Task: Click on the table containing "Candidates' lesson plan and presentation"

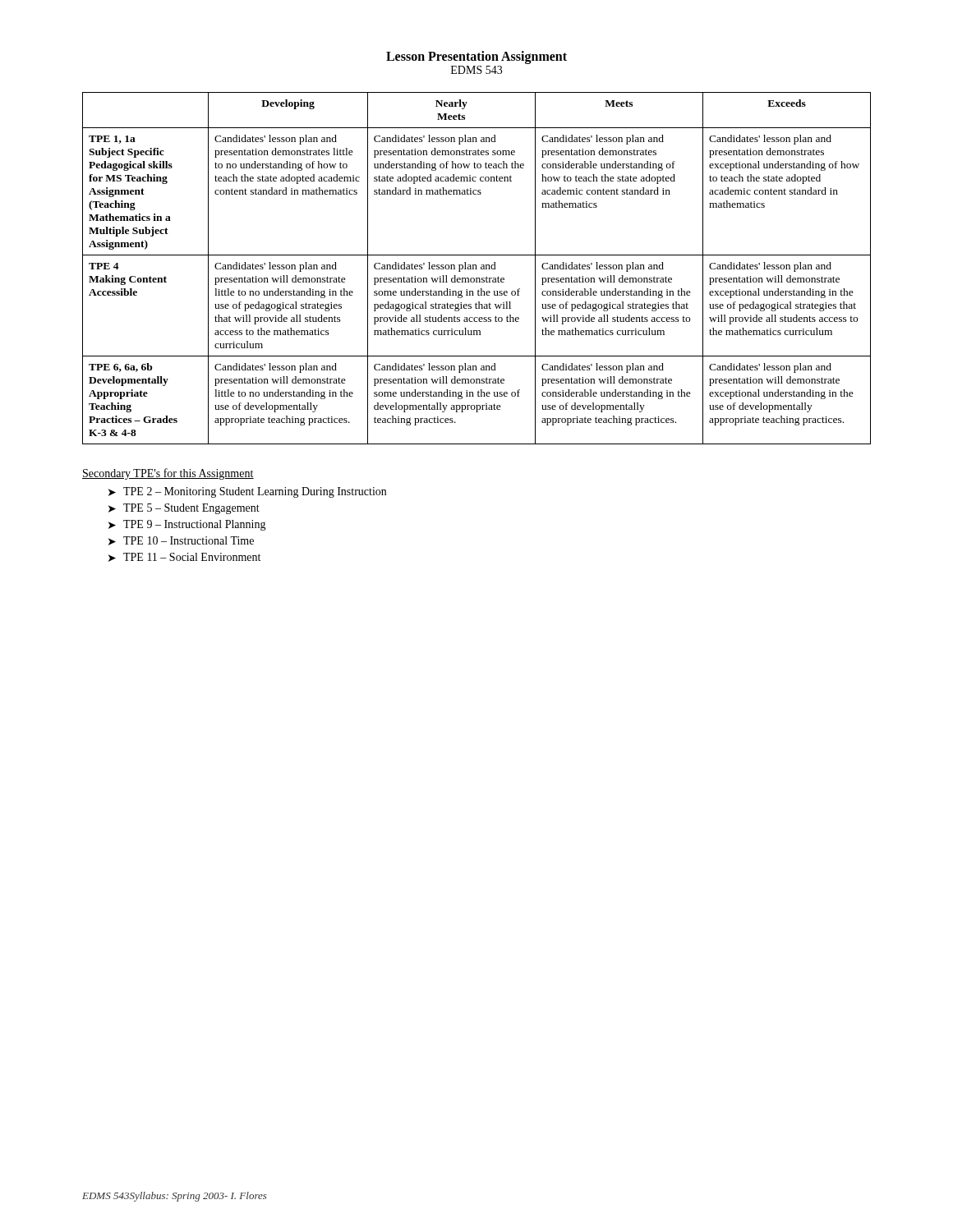Action: coord(476,268)
